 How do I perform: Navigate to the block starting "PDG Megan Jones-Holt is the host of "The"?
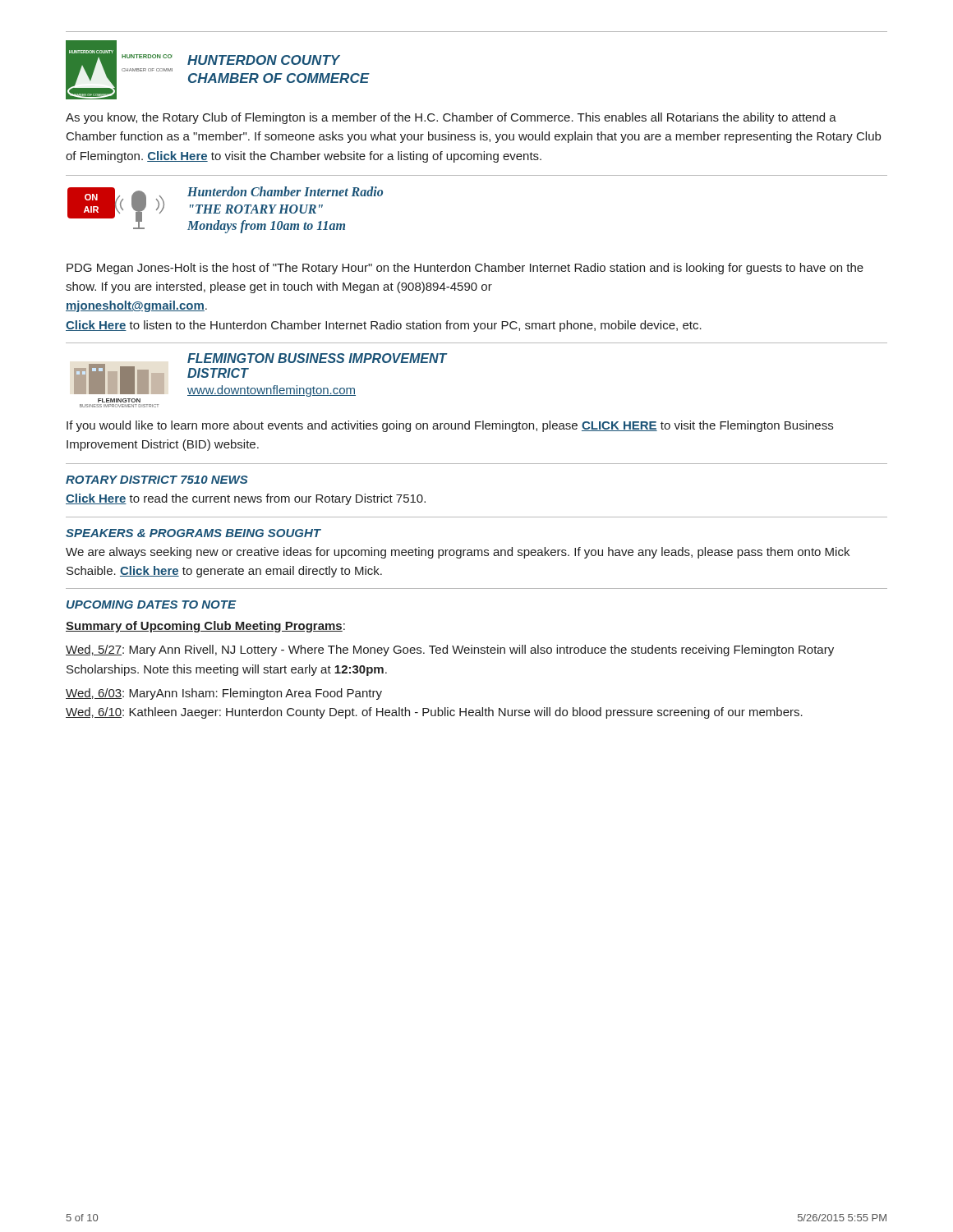465,296
